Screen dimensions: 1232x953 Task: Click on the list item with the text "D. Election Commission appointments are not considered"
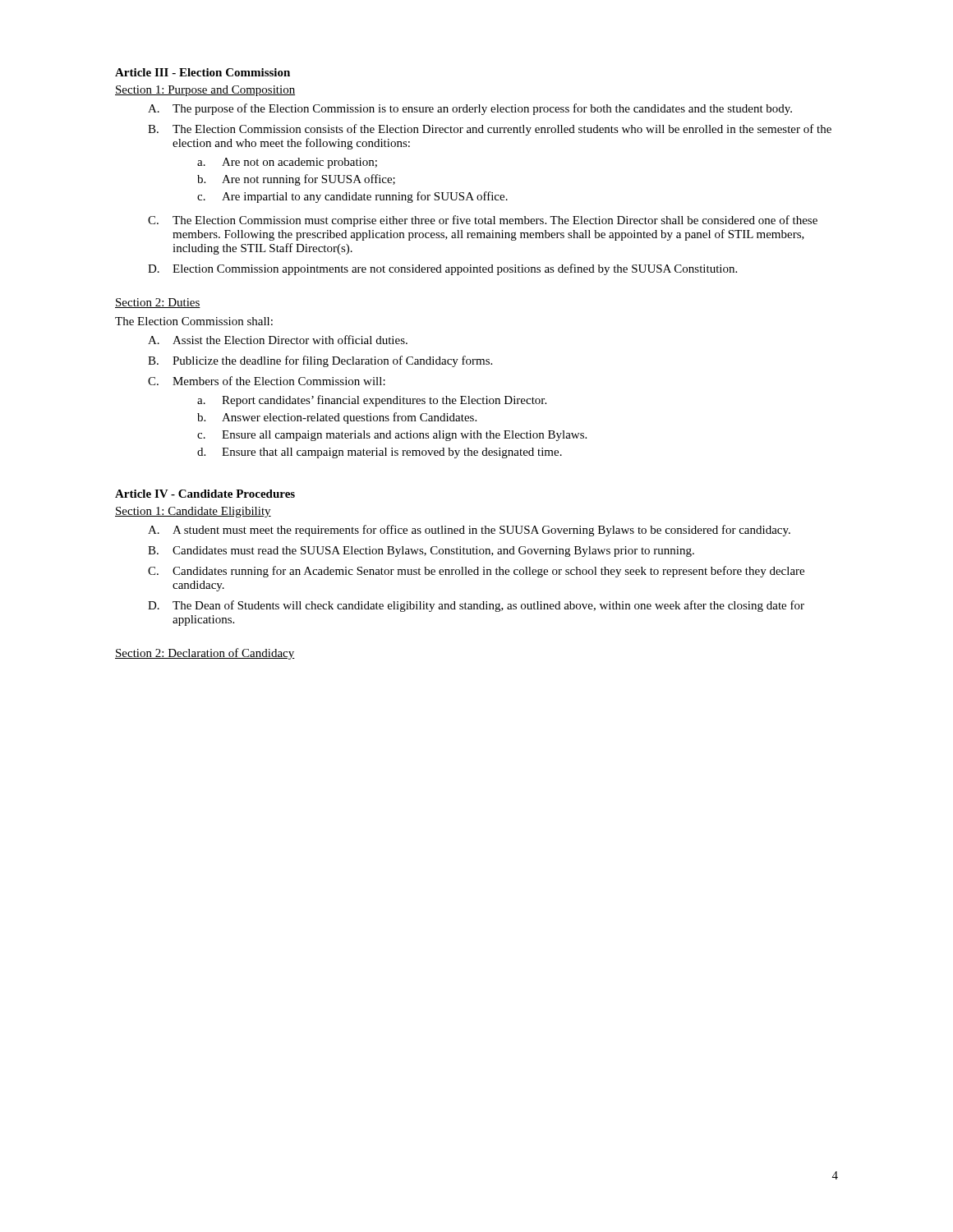pyautogui.click(x=493, y=269)
